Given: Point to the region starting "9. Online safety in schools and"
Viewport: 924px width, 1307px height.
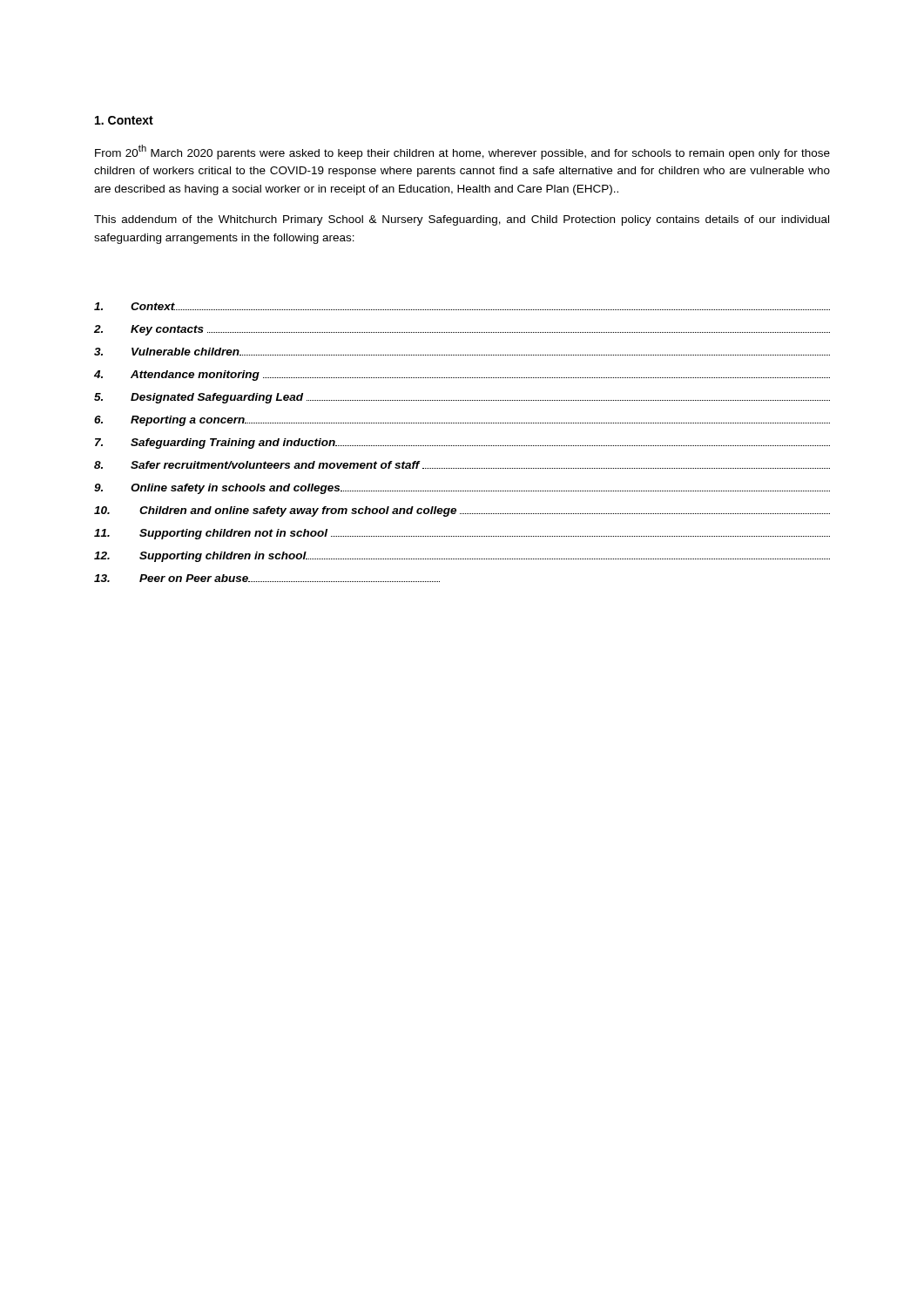Looking at the screenshot, I should coord(462,488).
